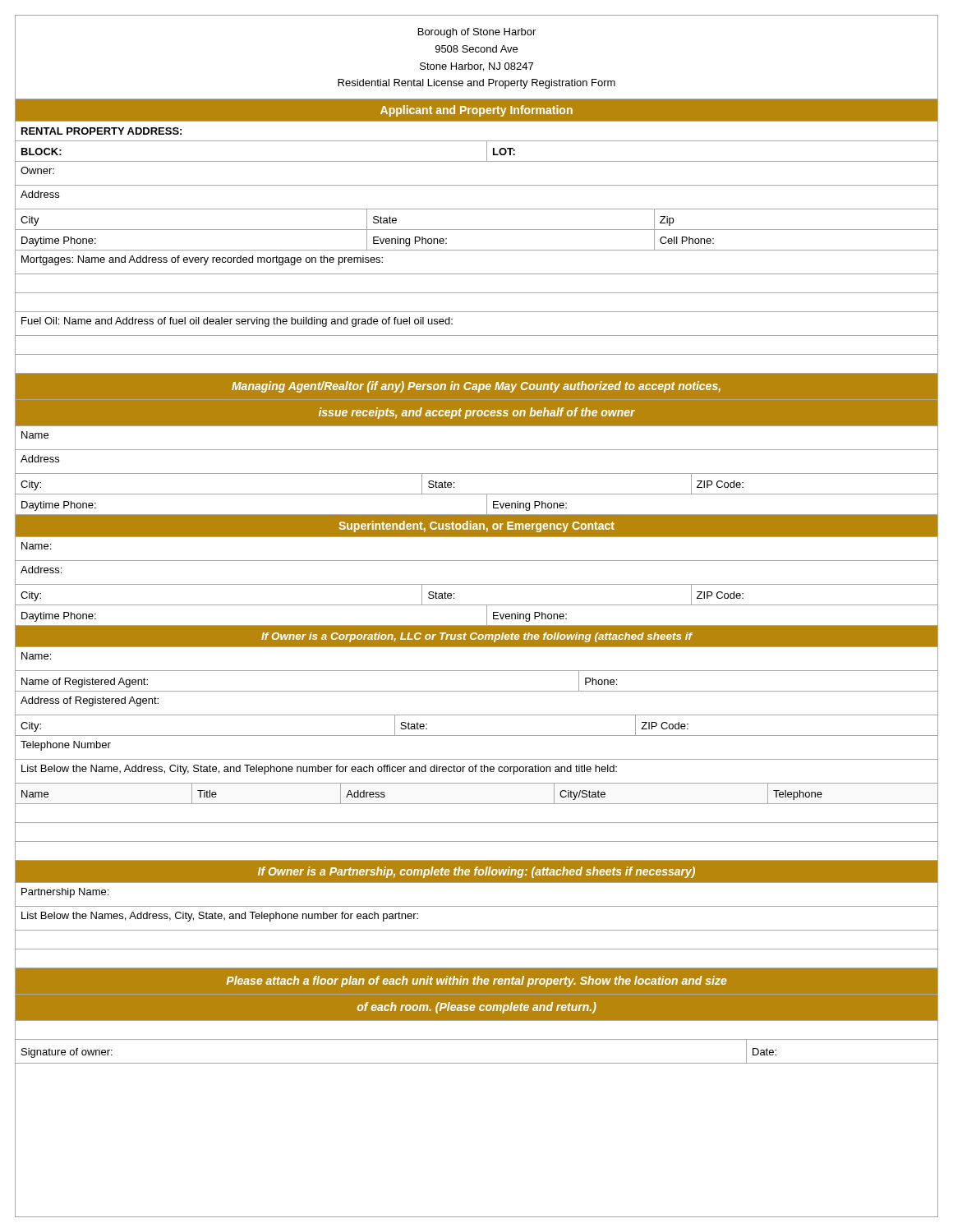This screenshot has width=953, height=1232.
Task: Select the text block containing "Daytime Phone: Evening Phone: Cell"
Action: click(x=476, y=240)
